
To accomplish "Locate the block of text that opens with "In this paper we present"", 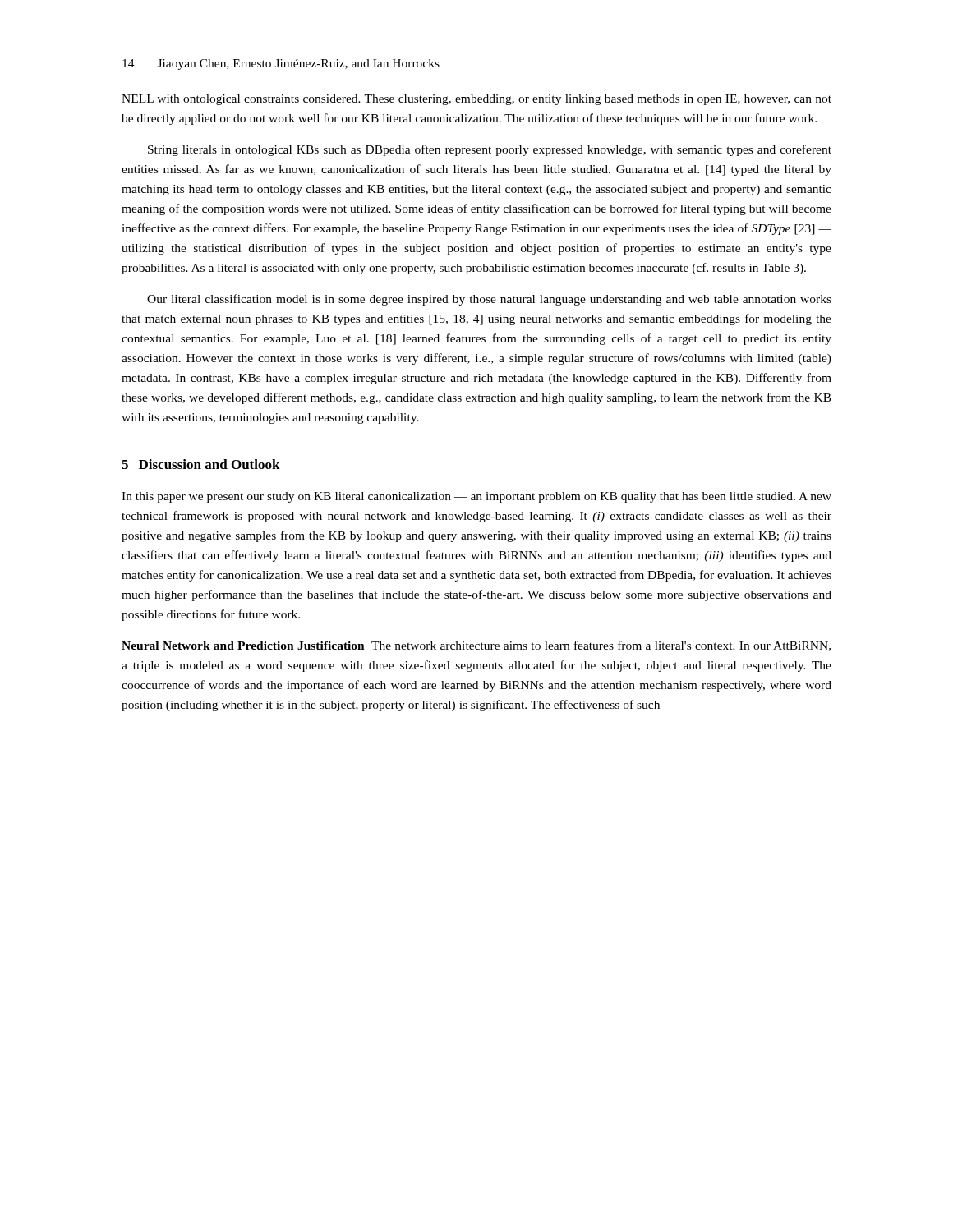I will [x=476, y=555].
